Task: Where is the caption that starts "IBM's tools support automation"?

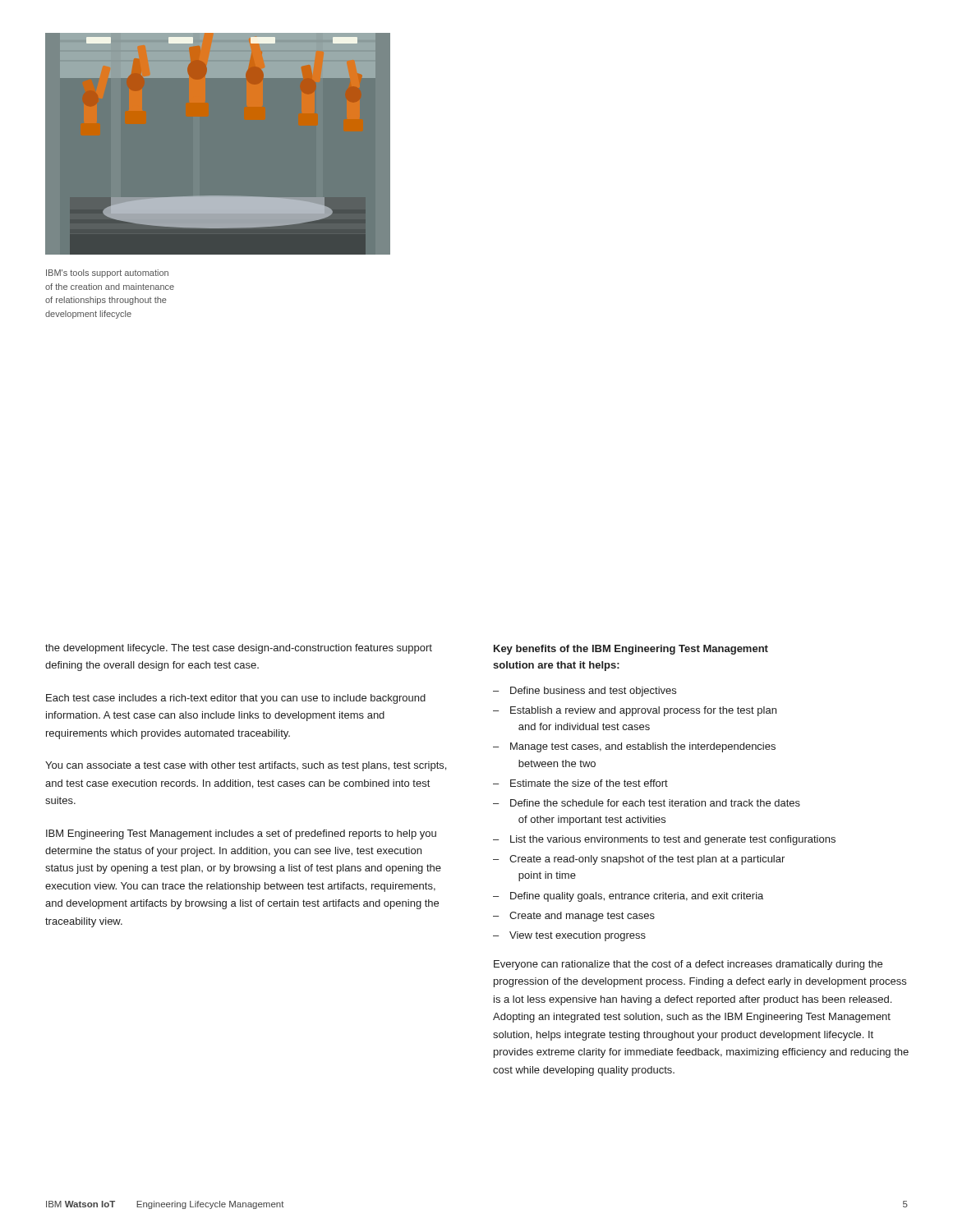Action: tap(110, 293)
